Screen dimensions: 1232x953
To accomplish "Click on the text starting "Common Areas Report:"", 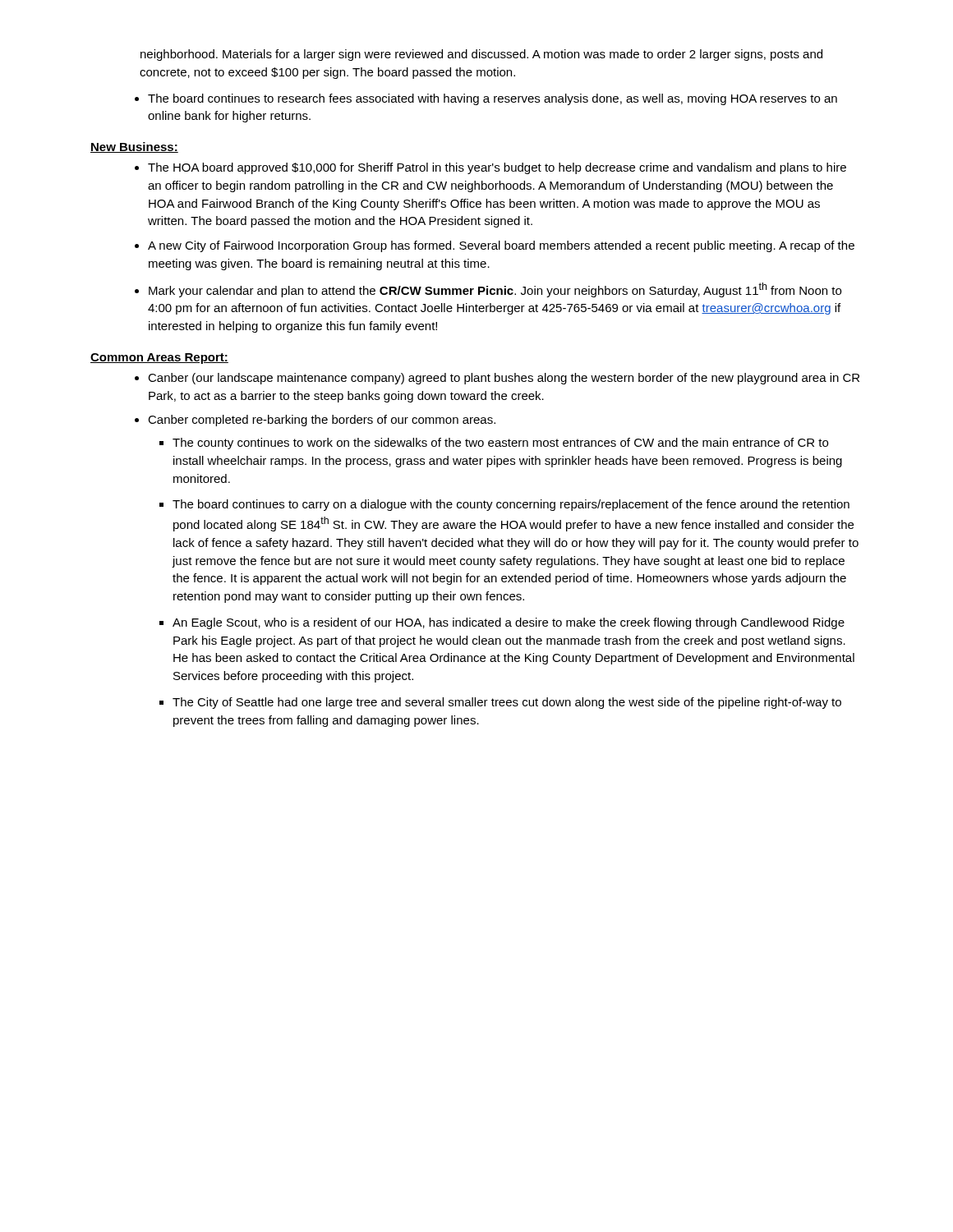I will pos(159,357).
